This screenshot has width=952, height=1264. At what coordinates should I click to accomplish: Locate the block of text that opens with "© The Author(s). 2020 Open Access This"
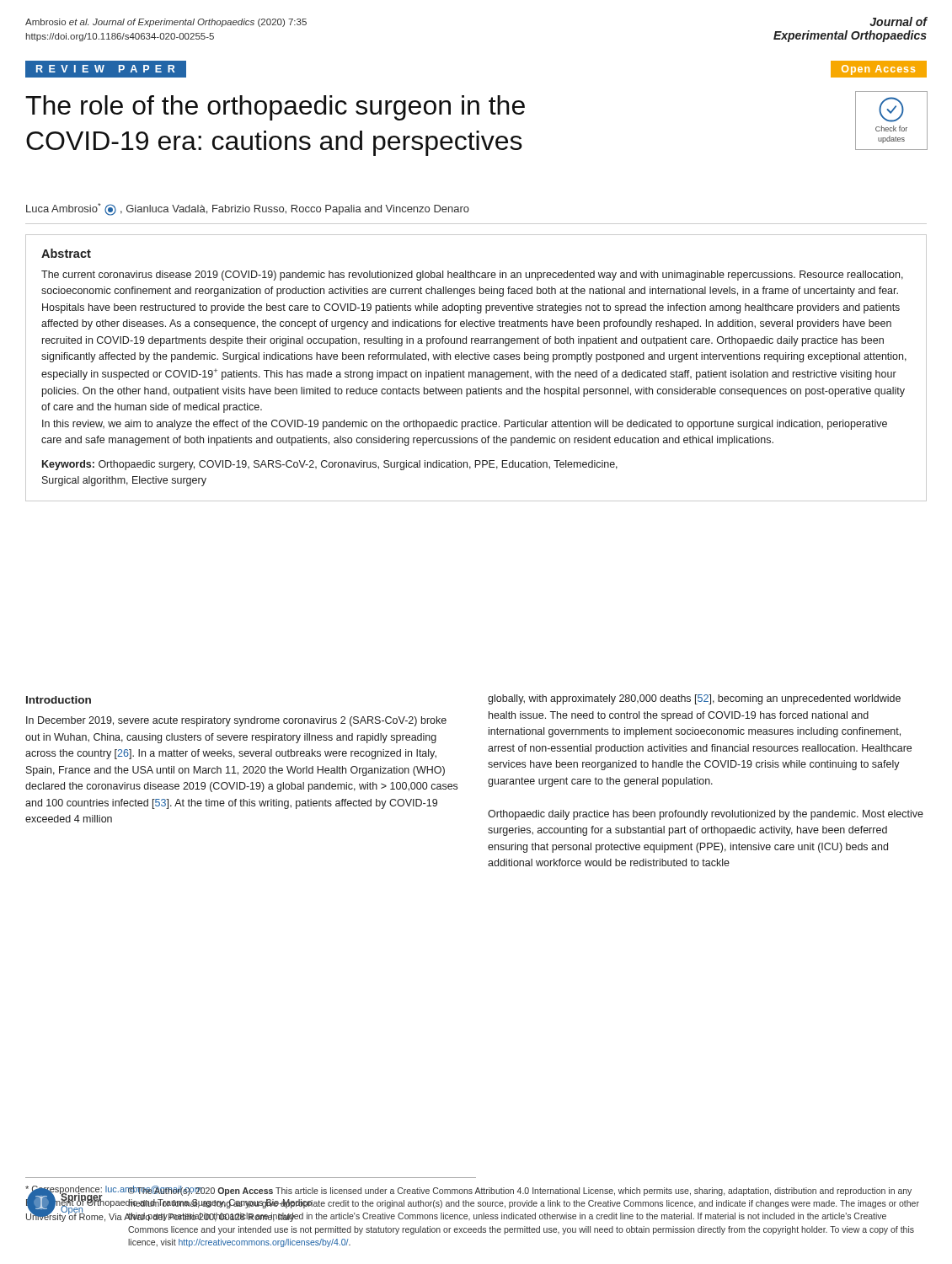click(x=524, y=1216)
